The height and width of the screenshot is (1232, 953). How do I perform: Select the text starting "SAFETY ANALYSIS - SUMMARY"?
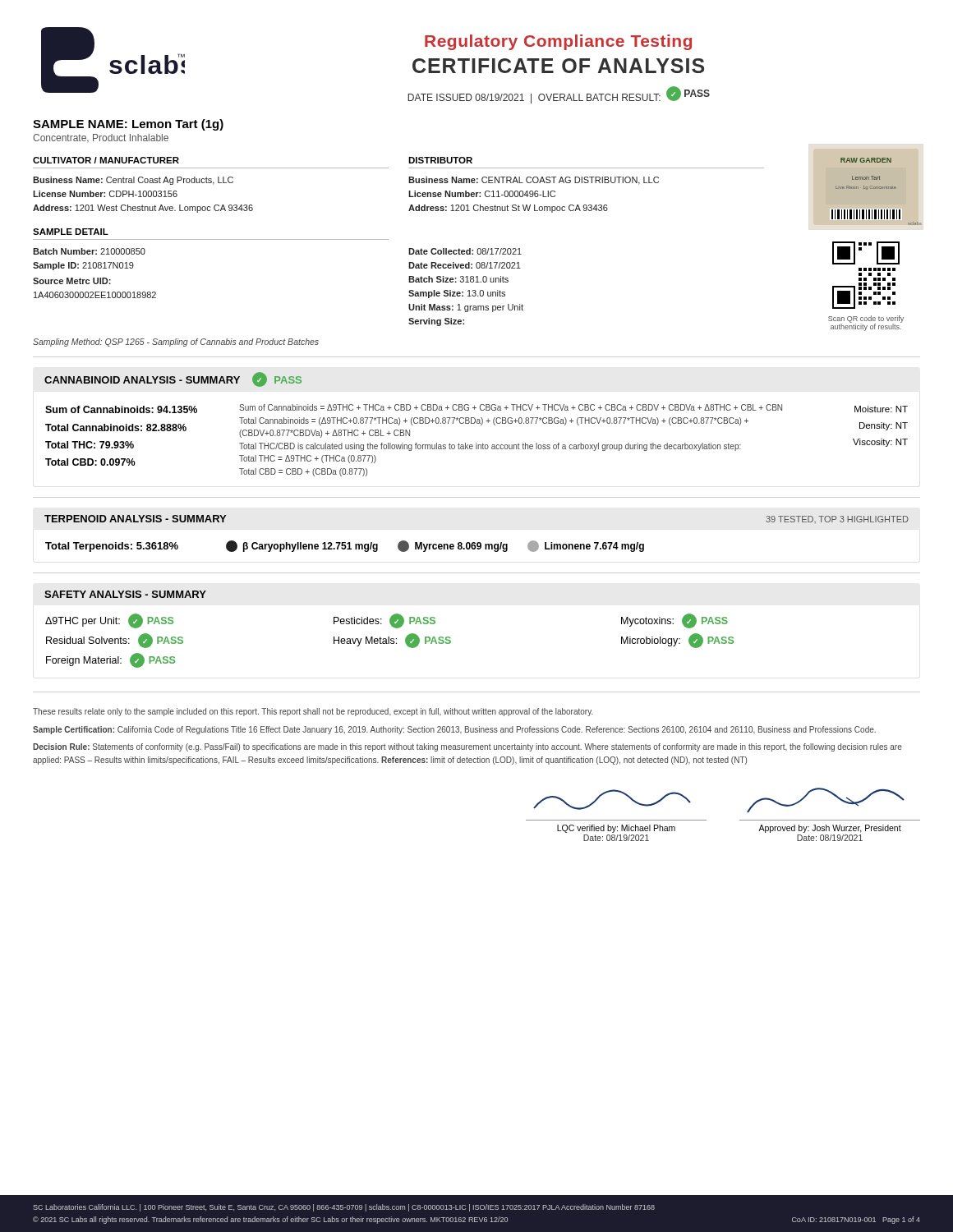pyautogui.click(x=125, y=594)
